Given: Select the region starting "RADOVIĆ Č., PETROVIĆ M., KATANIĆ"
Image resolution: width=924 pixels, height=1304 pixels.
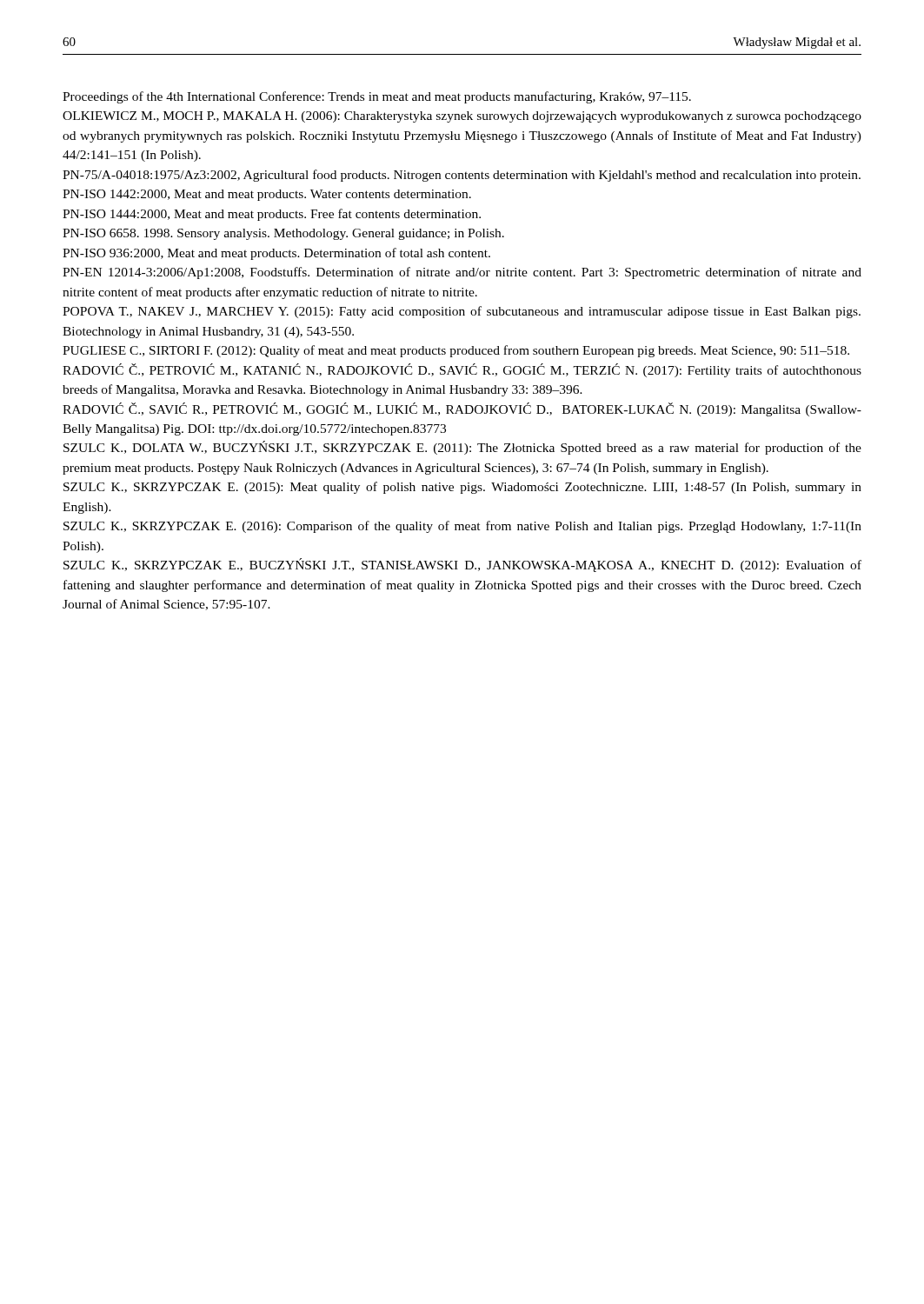Looking at the screenshot, I should pyautogui.click(x=462, y=379).
